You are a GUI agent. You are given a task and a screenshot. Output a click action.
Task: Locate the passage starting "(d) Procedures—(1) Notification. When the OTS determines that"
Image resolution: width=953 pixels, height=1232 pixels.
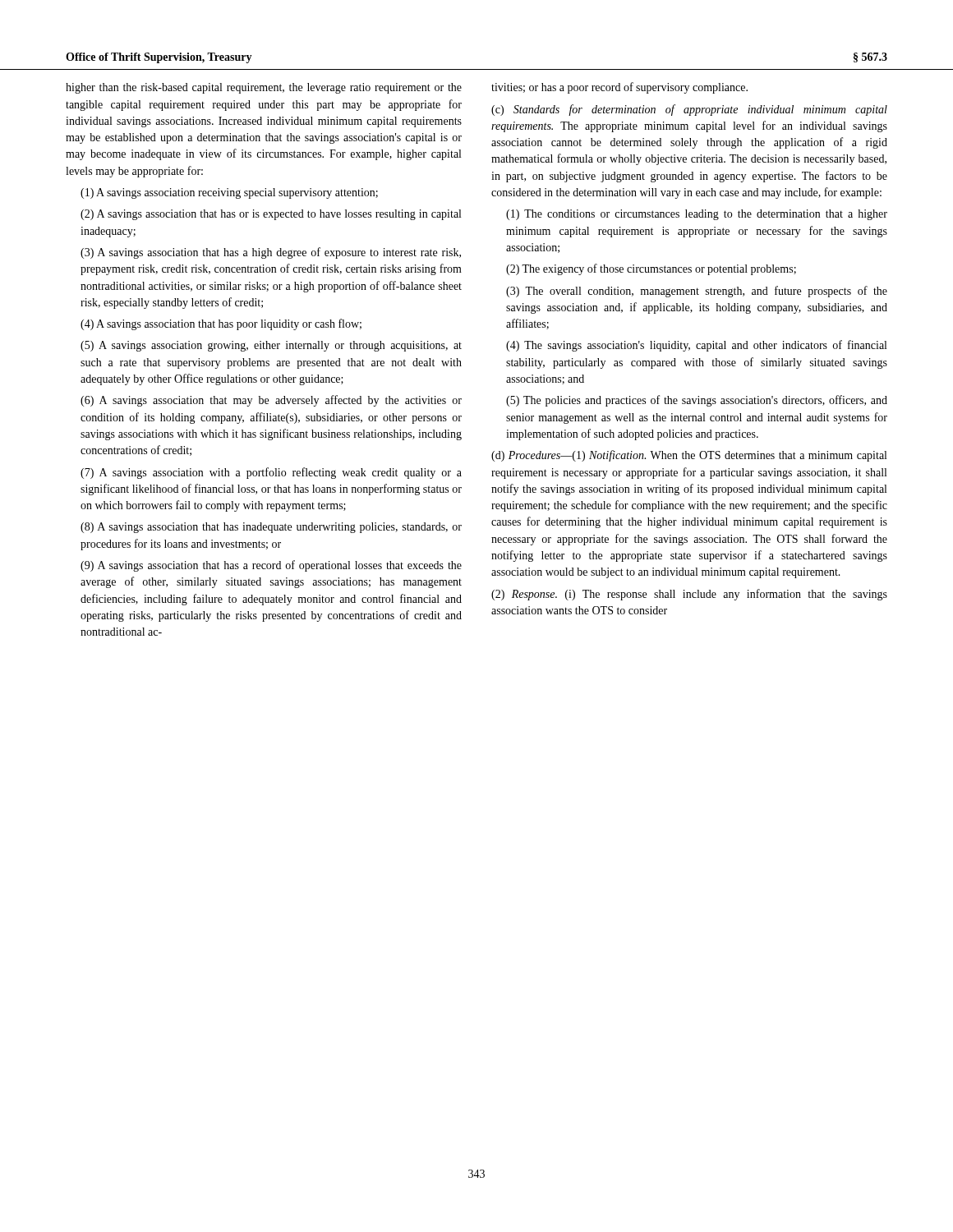point(689,514)
